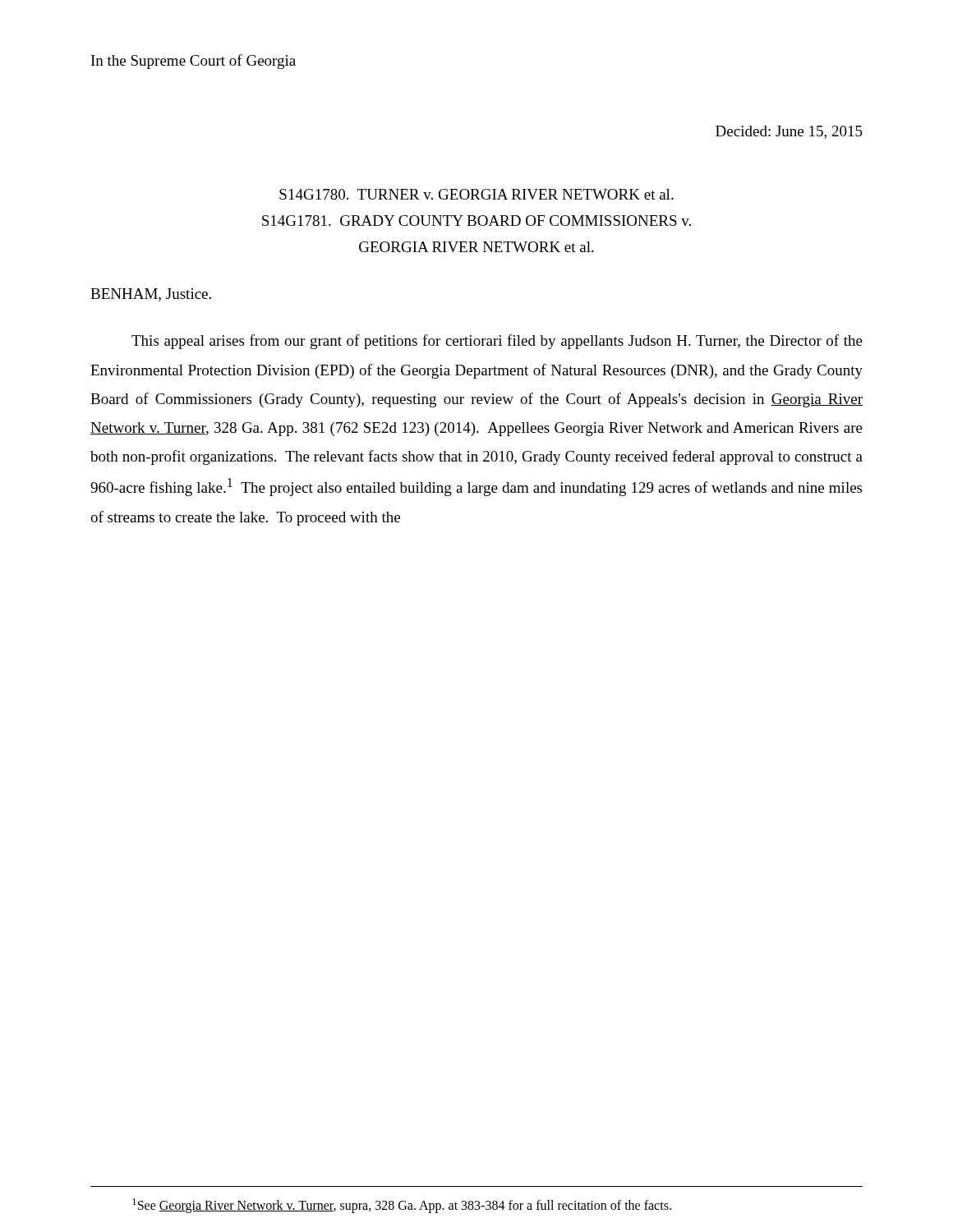Point to the text block starting "This appeal arises from"

coord(476,429)
